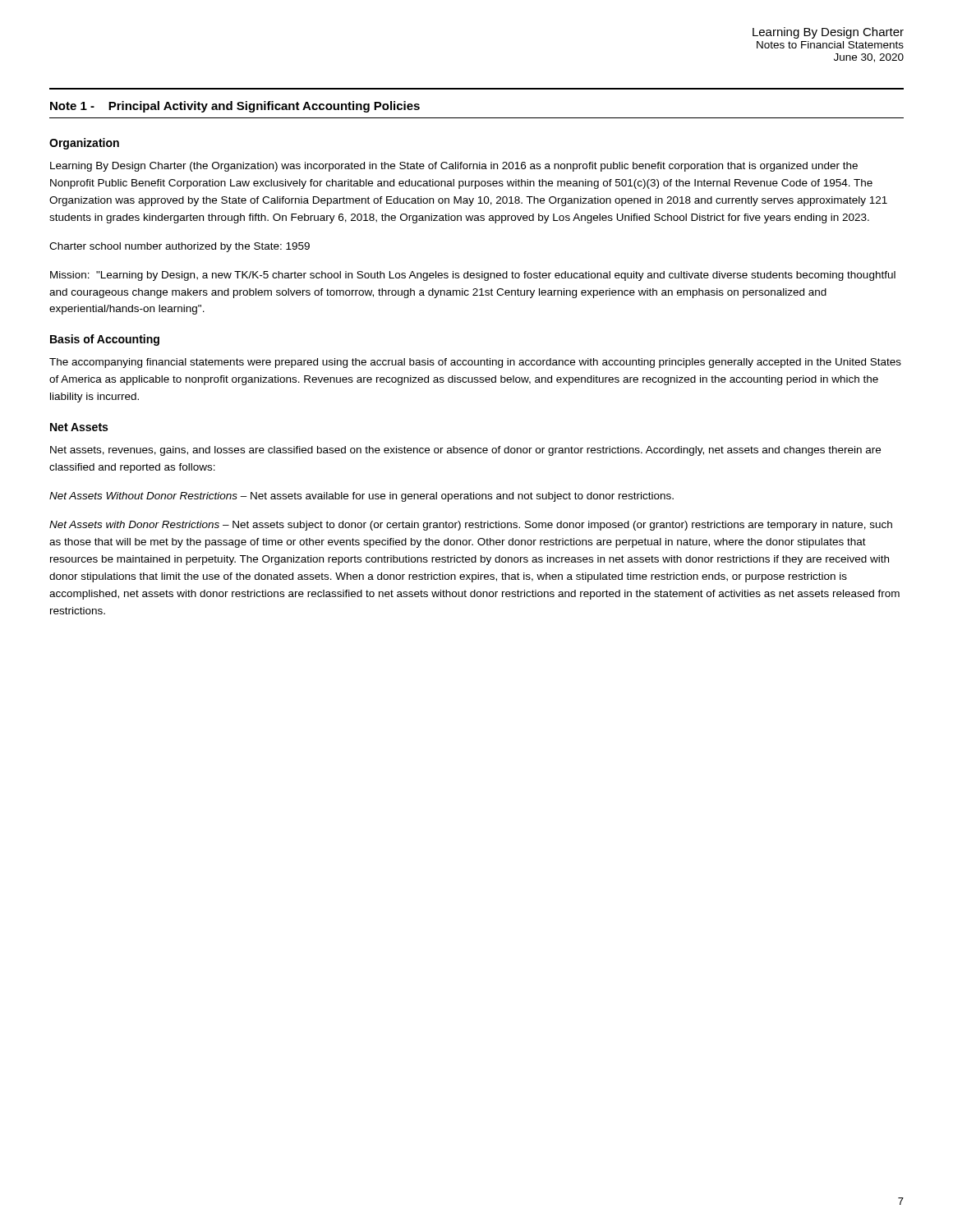Image resolution: width=953 pixels, height=1232 pixels.
Task: Locate the block of text that opens with "Mission: "Learning by Design,"
Action: pos(473,292)
